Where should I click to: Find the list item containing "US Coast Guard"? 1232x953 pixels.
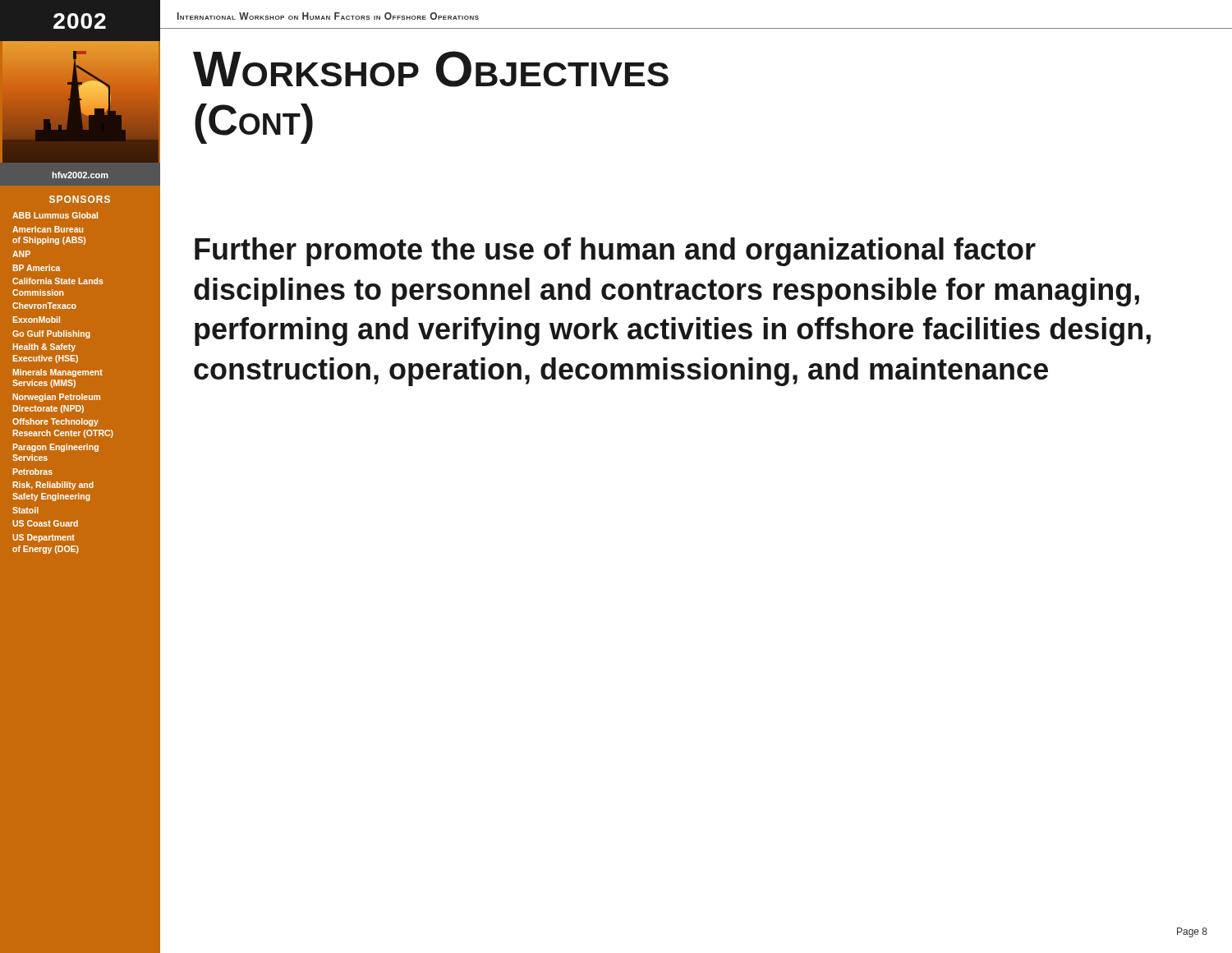tap(45, 524)
